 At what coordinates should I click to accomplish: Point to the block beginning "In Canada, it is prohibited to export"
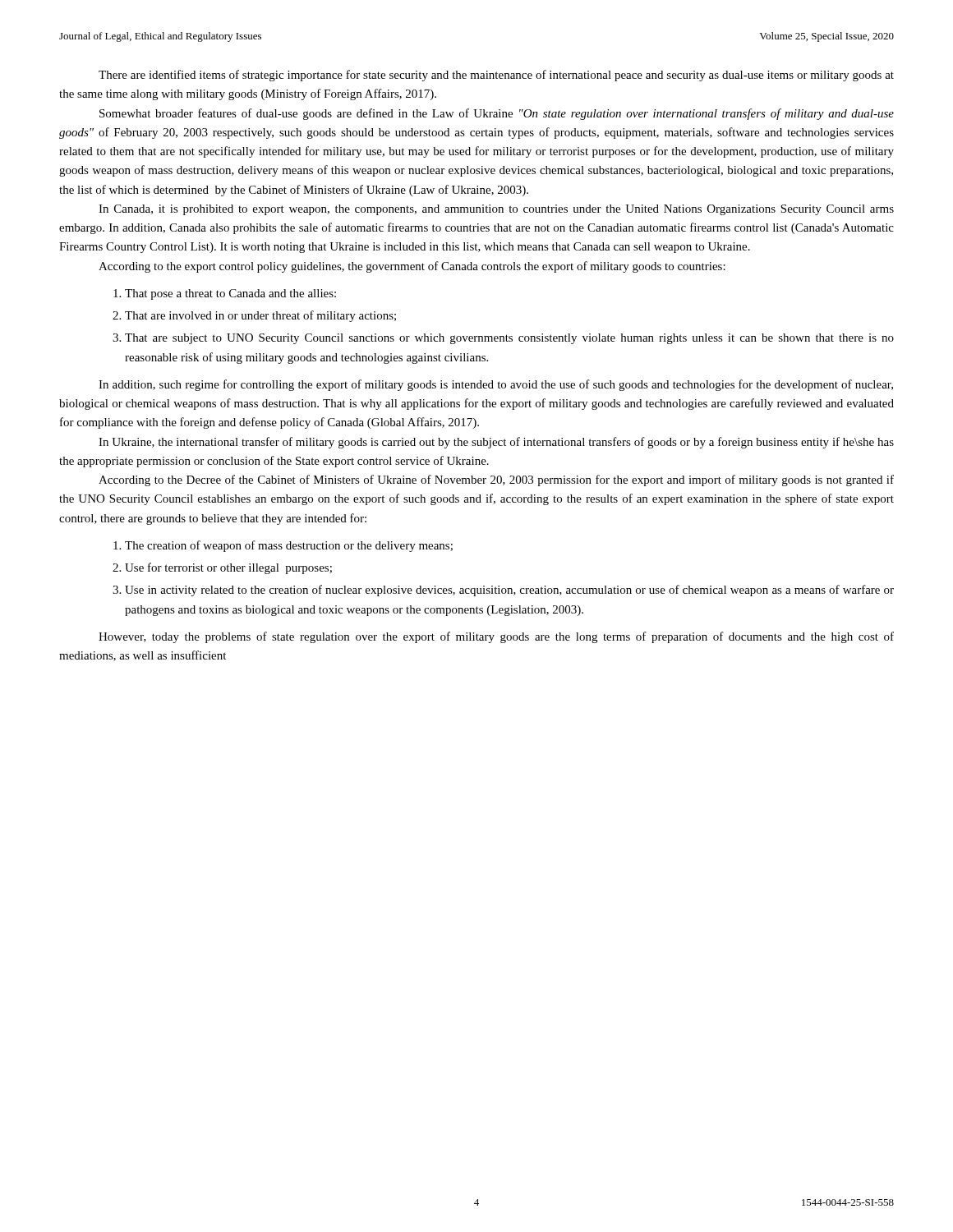(476, 228)
